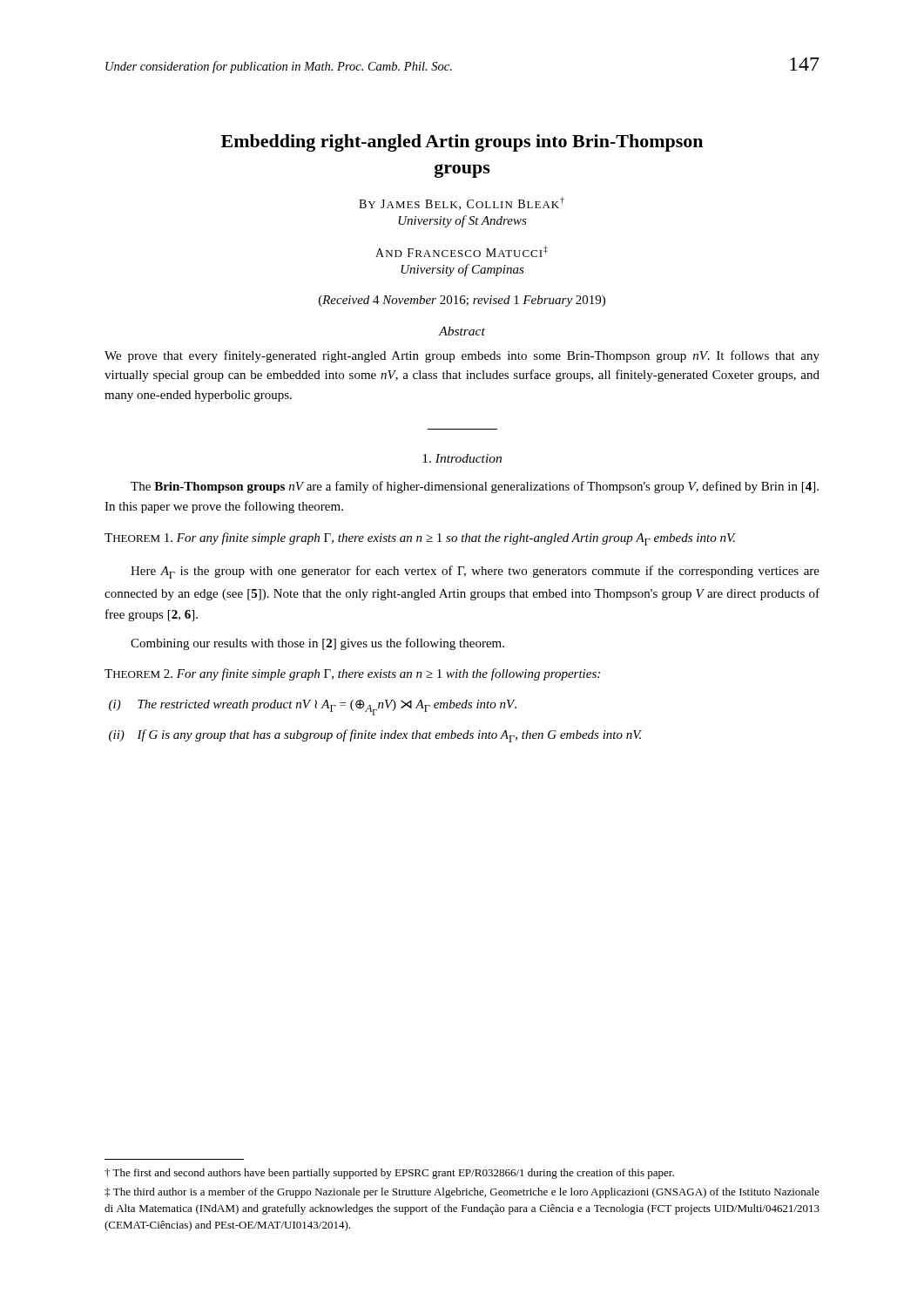This screenshot has width=924, height=1307.
Task: Locate the title that says "Embedding right-angled Artin"
Action: pyautogui.click(x=462, y=154)
